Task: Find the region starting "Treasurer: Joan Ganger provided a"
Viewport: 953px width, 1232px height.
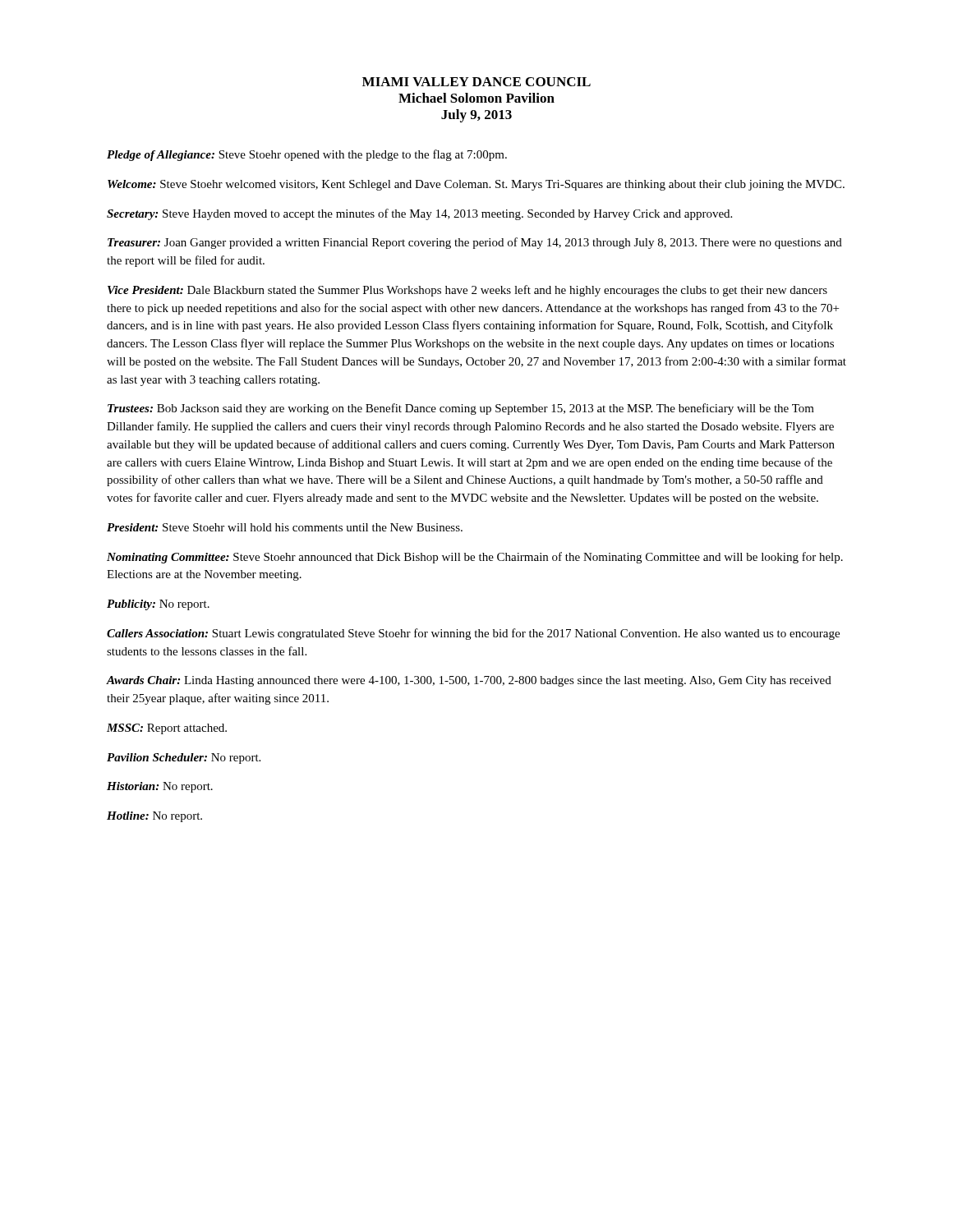Action: 474,251
